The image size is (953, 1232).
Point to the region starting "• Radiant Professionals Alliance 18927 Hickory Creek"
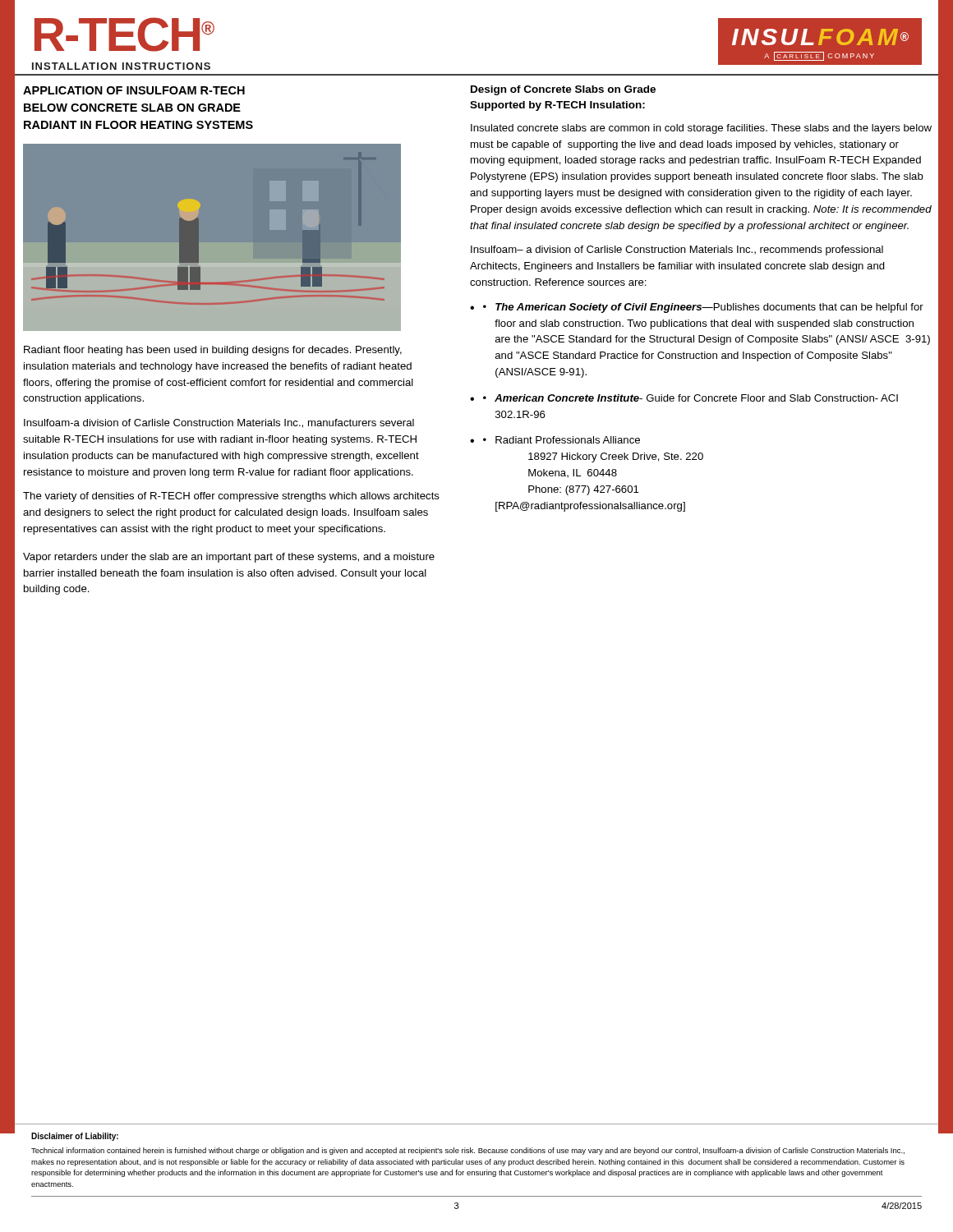[562, 440]
